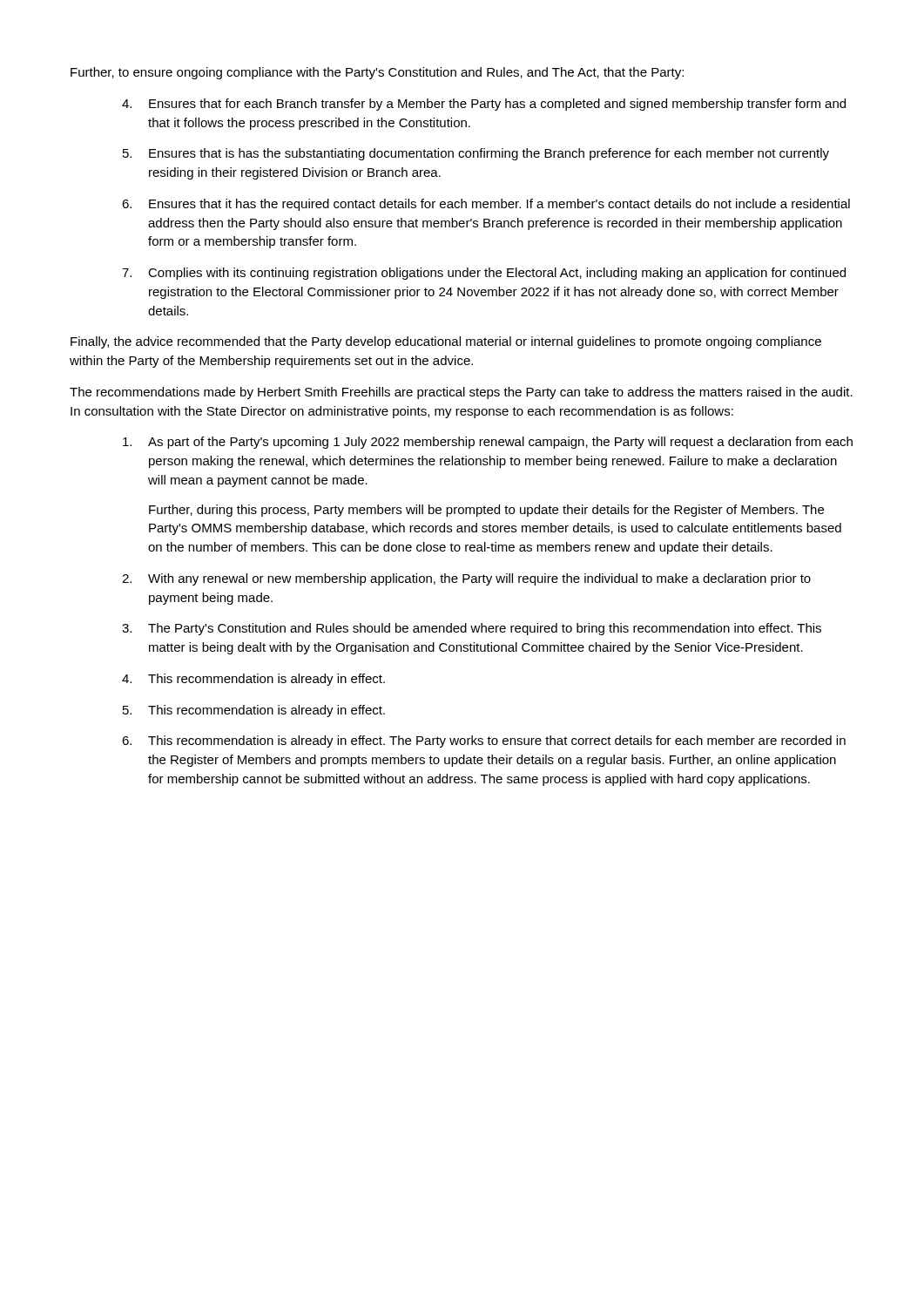Screen dimensions: 1307x924
Task: Locate the region starting "6. Ensures that"
Action: 488,223
